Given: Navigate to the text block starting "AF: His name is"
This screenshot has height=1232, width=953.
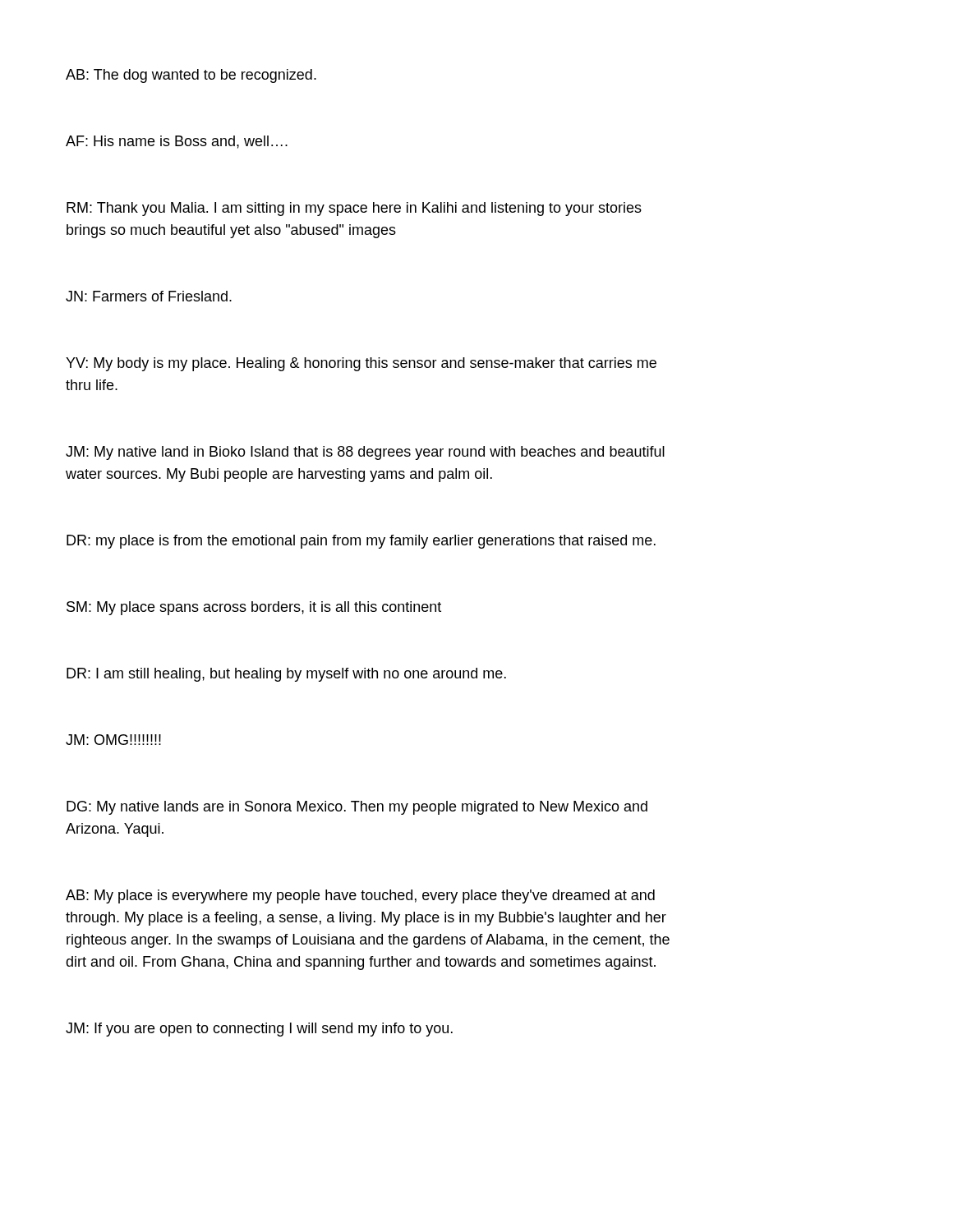Looking at the screenshot, I should pos(177,141).
